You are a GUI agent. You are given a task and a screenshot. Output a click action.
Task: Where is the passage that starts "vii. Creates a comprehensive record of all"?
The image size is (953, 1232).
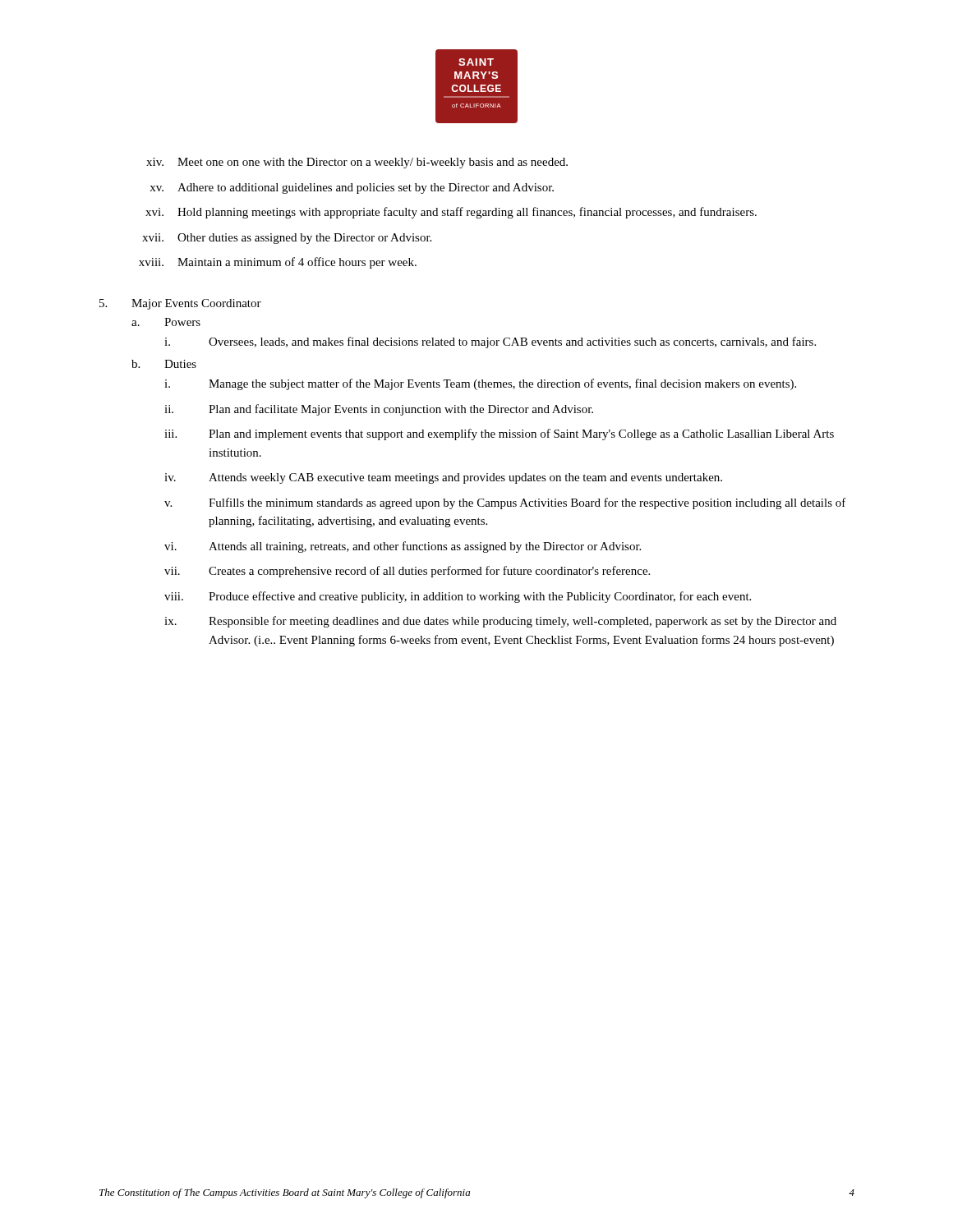pos(509,571)
